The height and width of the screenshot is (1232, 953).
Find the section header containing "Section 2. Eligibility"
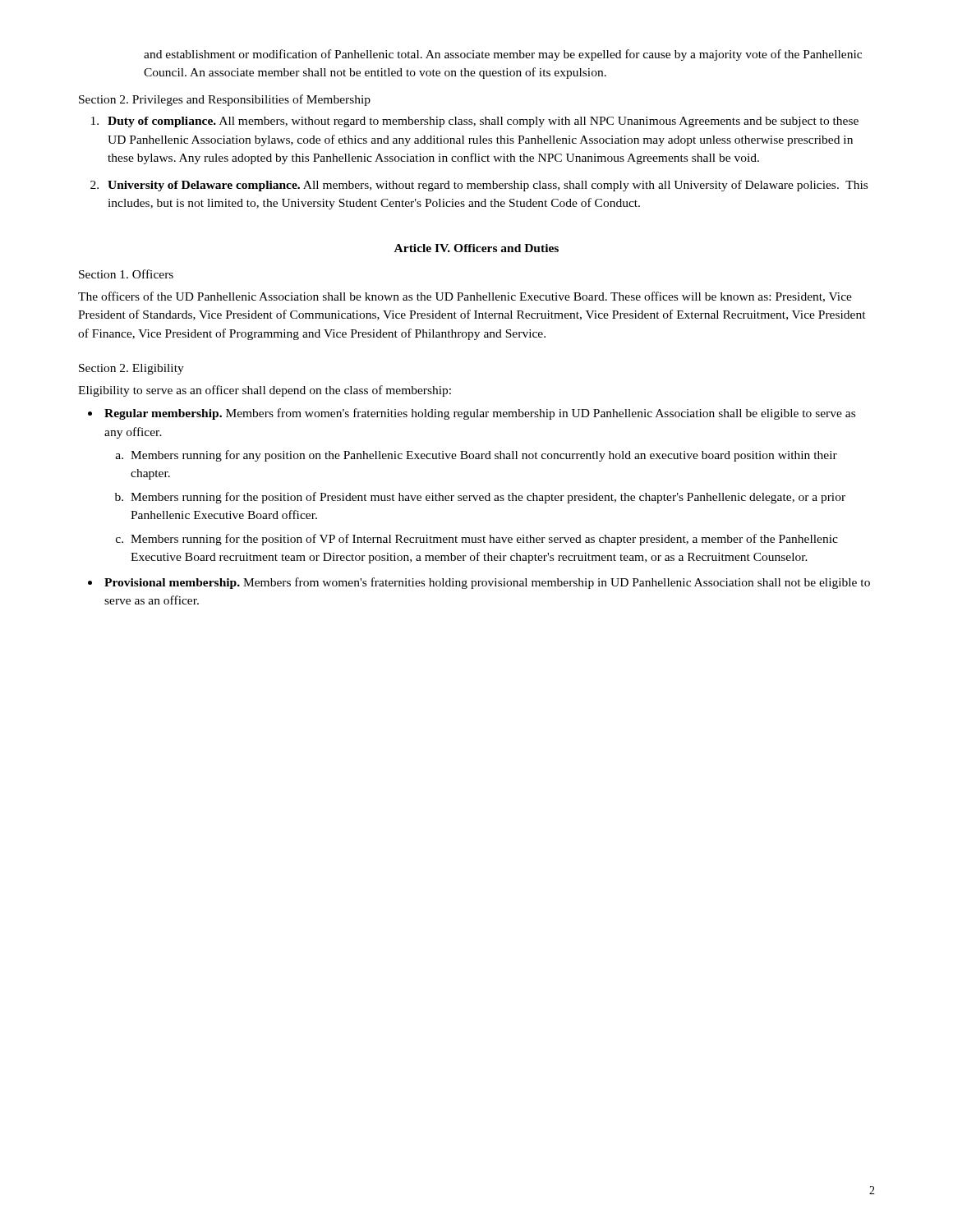coord(131,369)
